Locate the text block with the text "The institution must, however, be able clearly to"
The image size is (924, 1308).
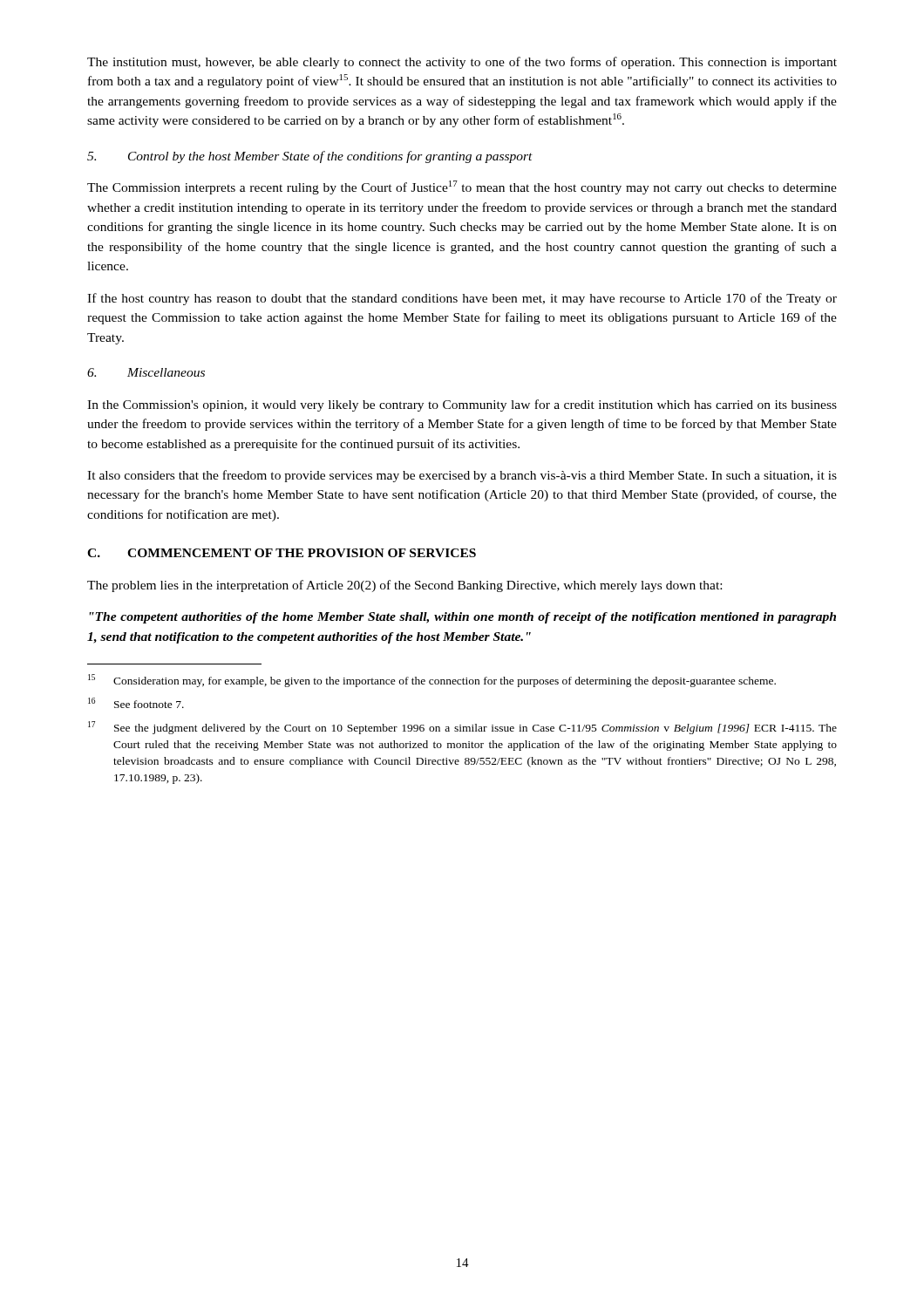tap(462, 91)
